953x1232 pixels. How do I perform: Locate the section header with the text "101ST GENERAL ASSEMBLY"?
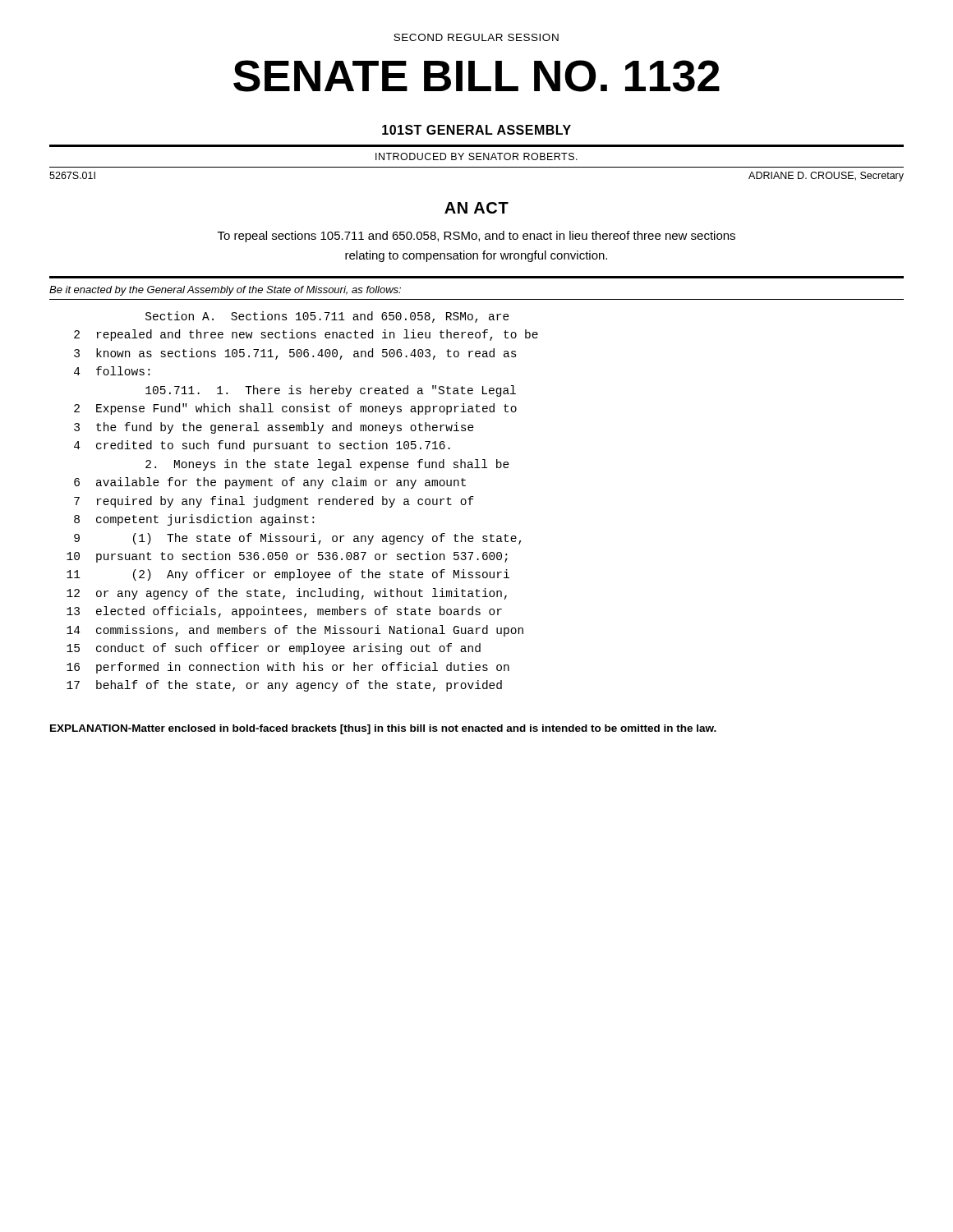click(476, 131)
